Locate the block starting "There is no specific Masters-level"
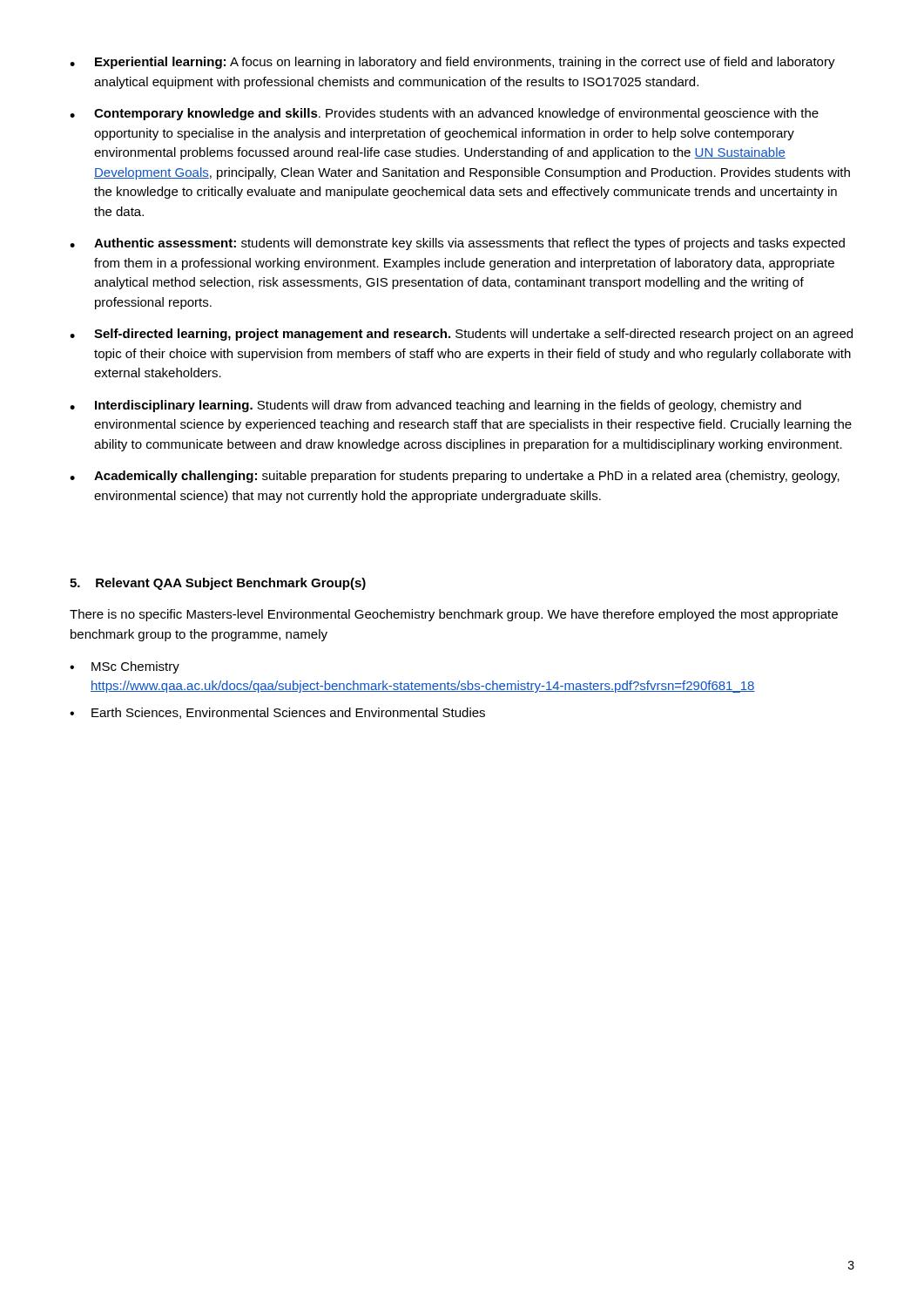The image size is (924, 1307). click(454, 624)
